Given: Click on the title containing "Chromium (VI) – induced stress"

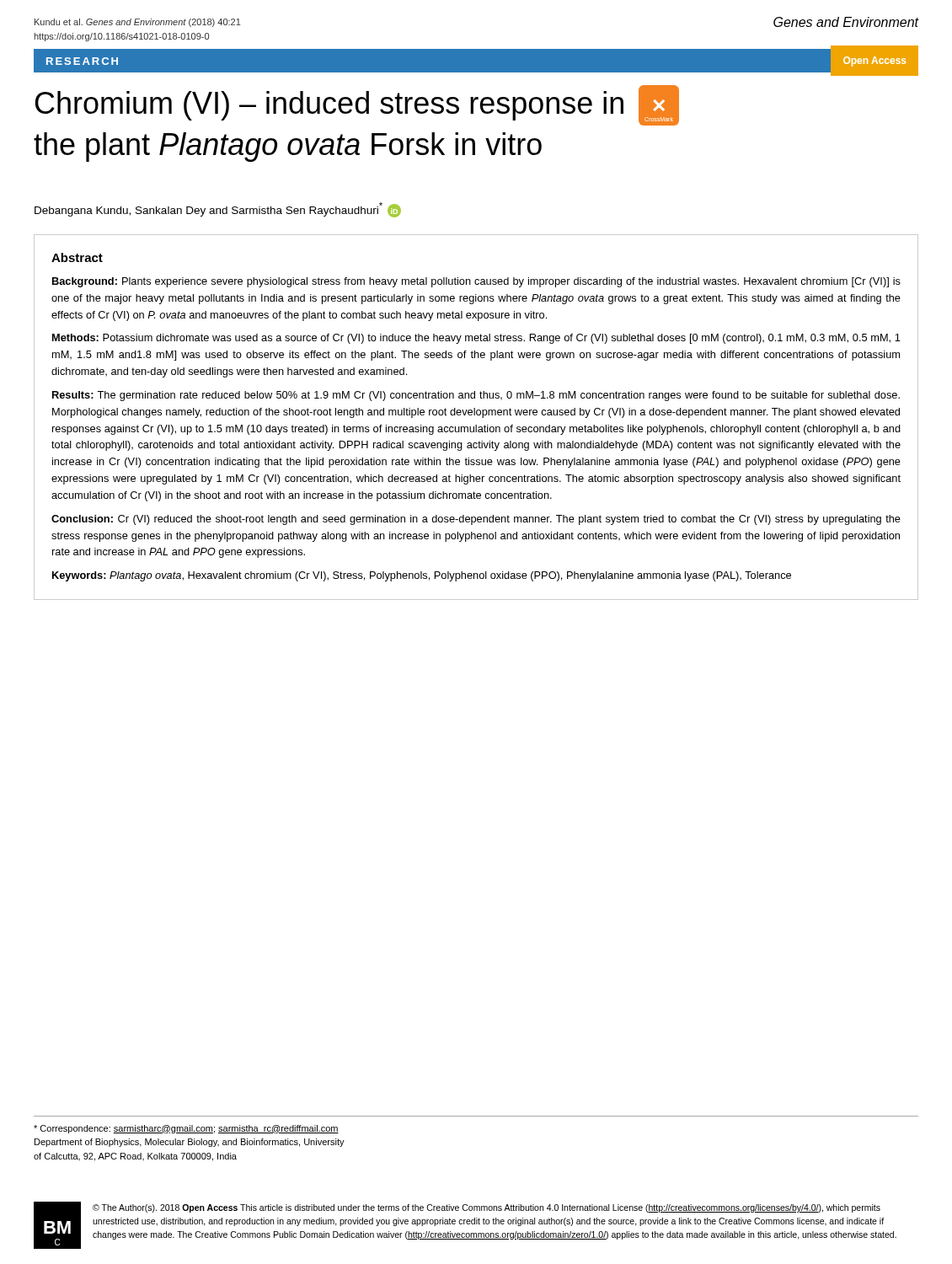Looking at the screenshot, I should click(476, 124).
